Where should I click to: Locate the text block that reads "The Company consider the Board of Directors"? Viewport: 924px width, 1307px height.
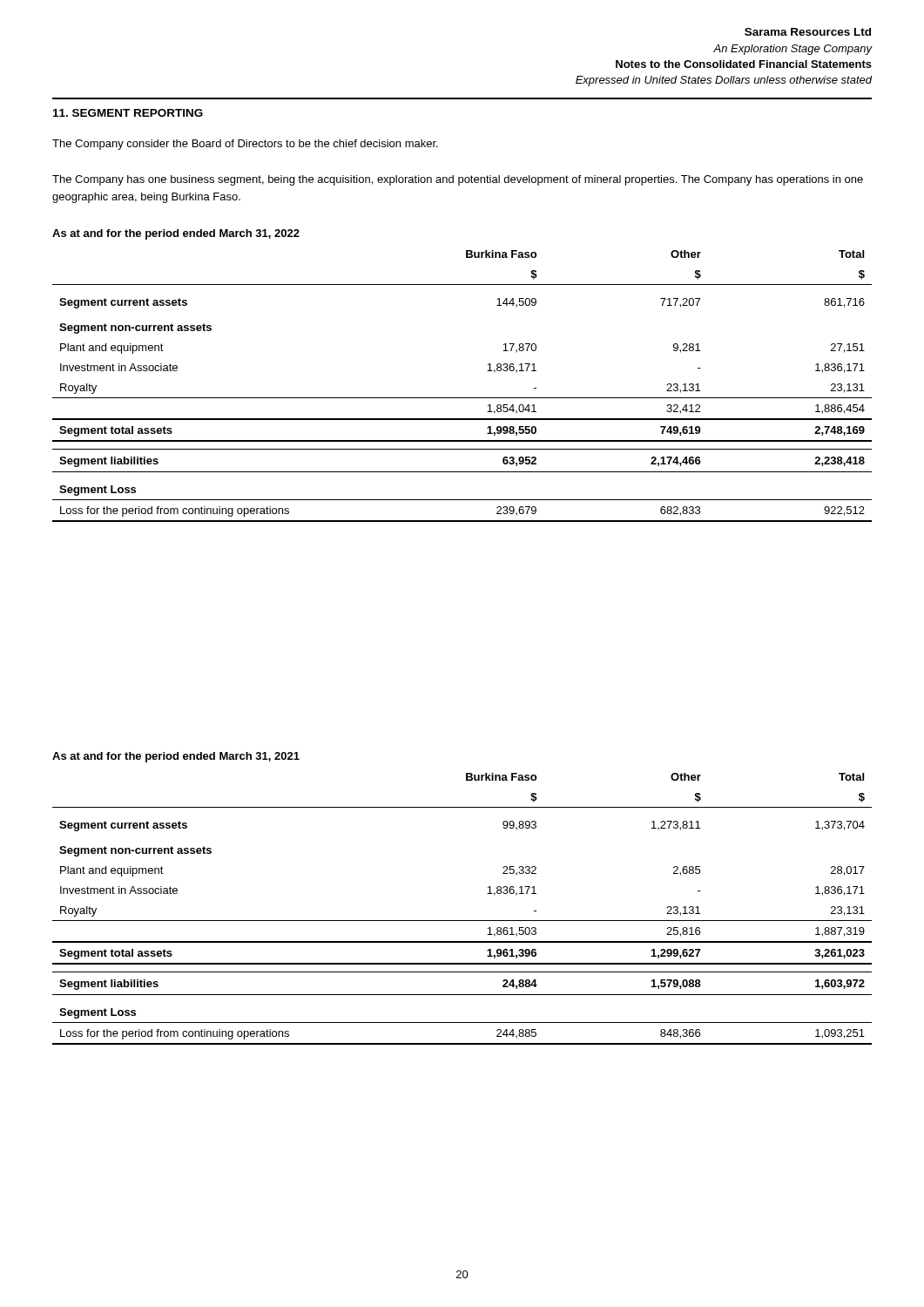[245, 143]
